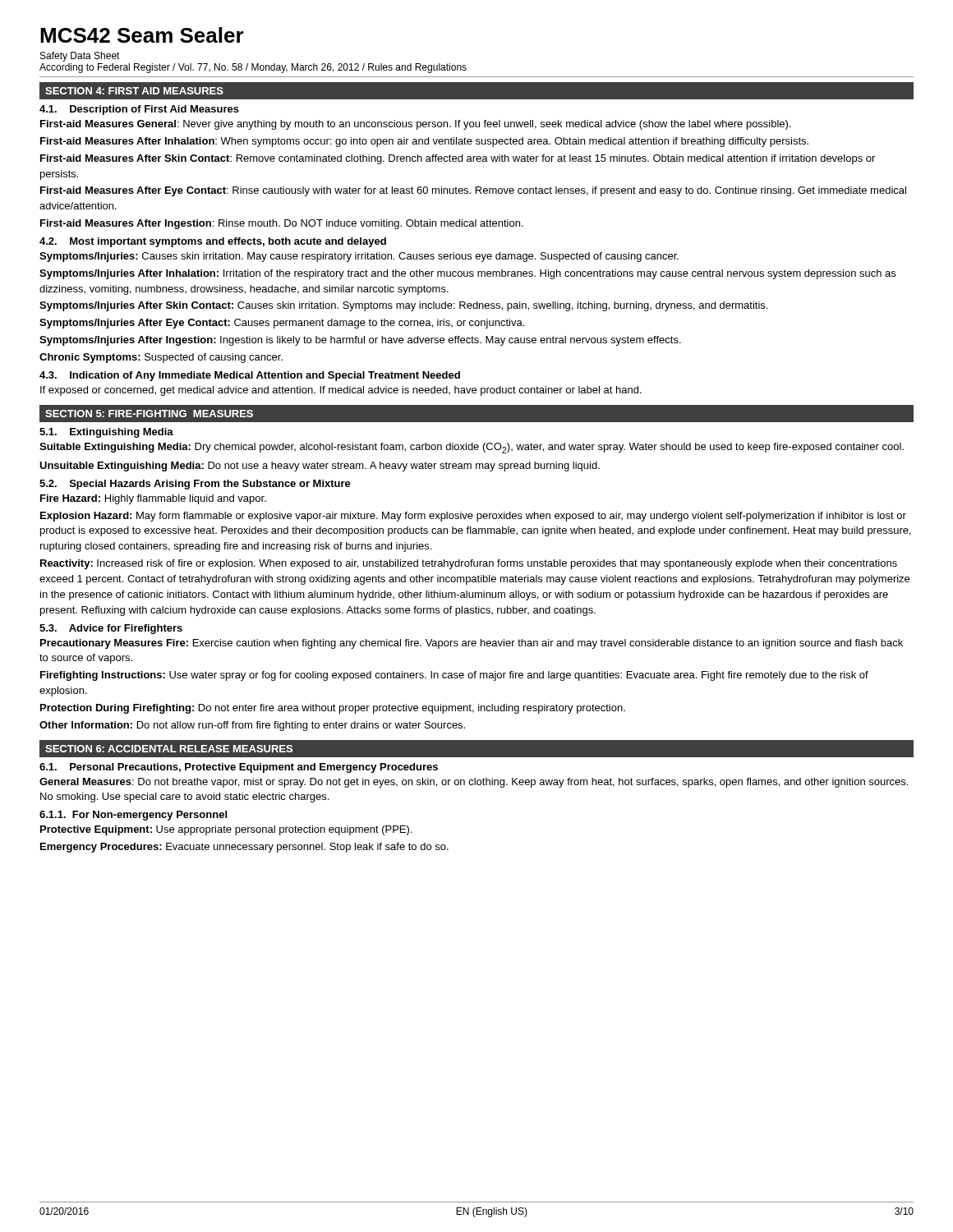Where does it say "SECTION 4: FIRST AID MEASURES"?

[x=134, y=91]
